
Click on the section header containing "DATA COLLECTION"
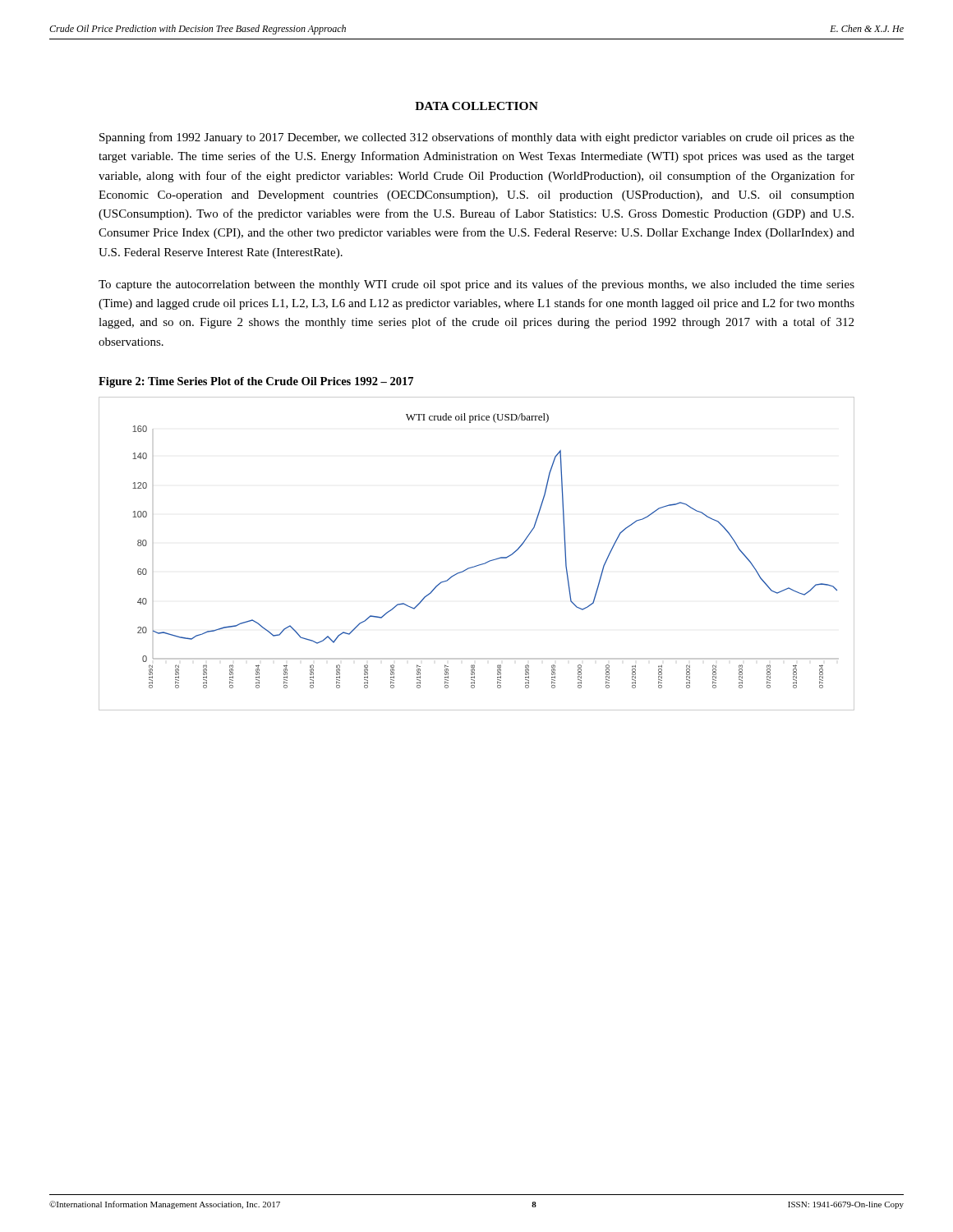(476, 106)
